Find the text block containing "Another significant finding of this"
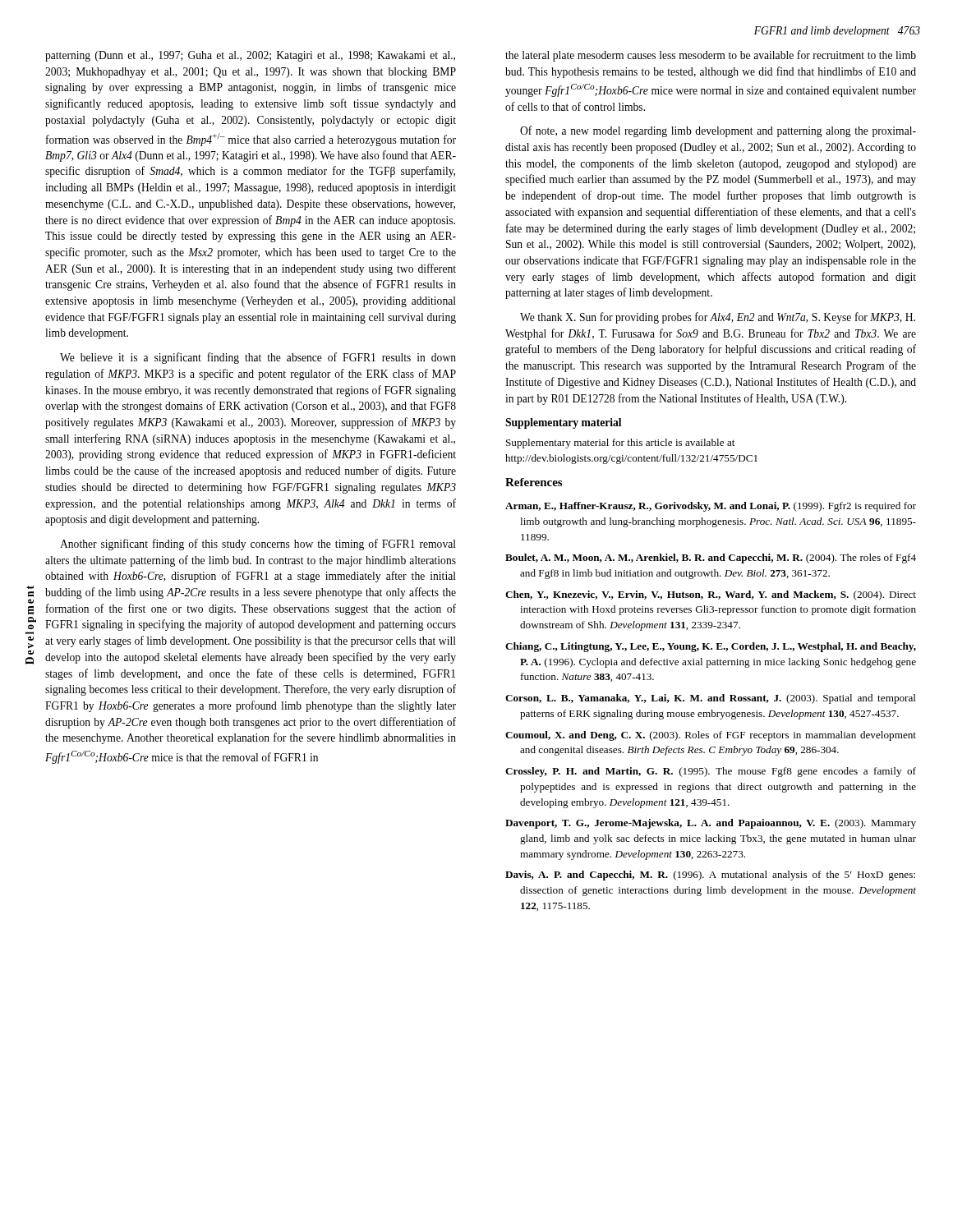This screenshot has height=1232, width=953. [x=251, y=651]
